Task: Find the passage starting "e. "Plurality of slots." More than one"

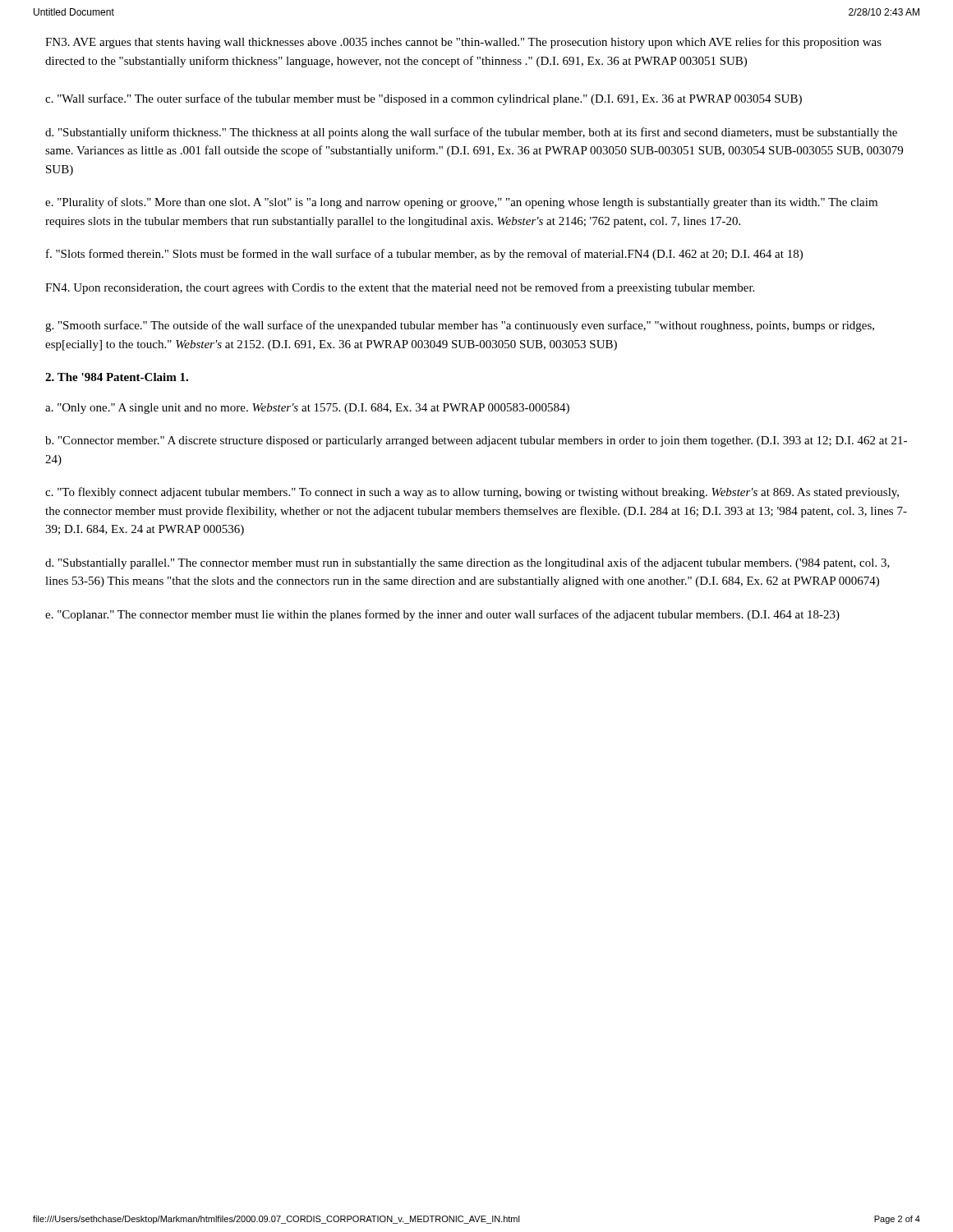Action: 462,211
